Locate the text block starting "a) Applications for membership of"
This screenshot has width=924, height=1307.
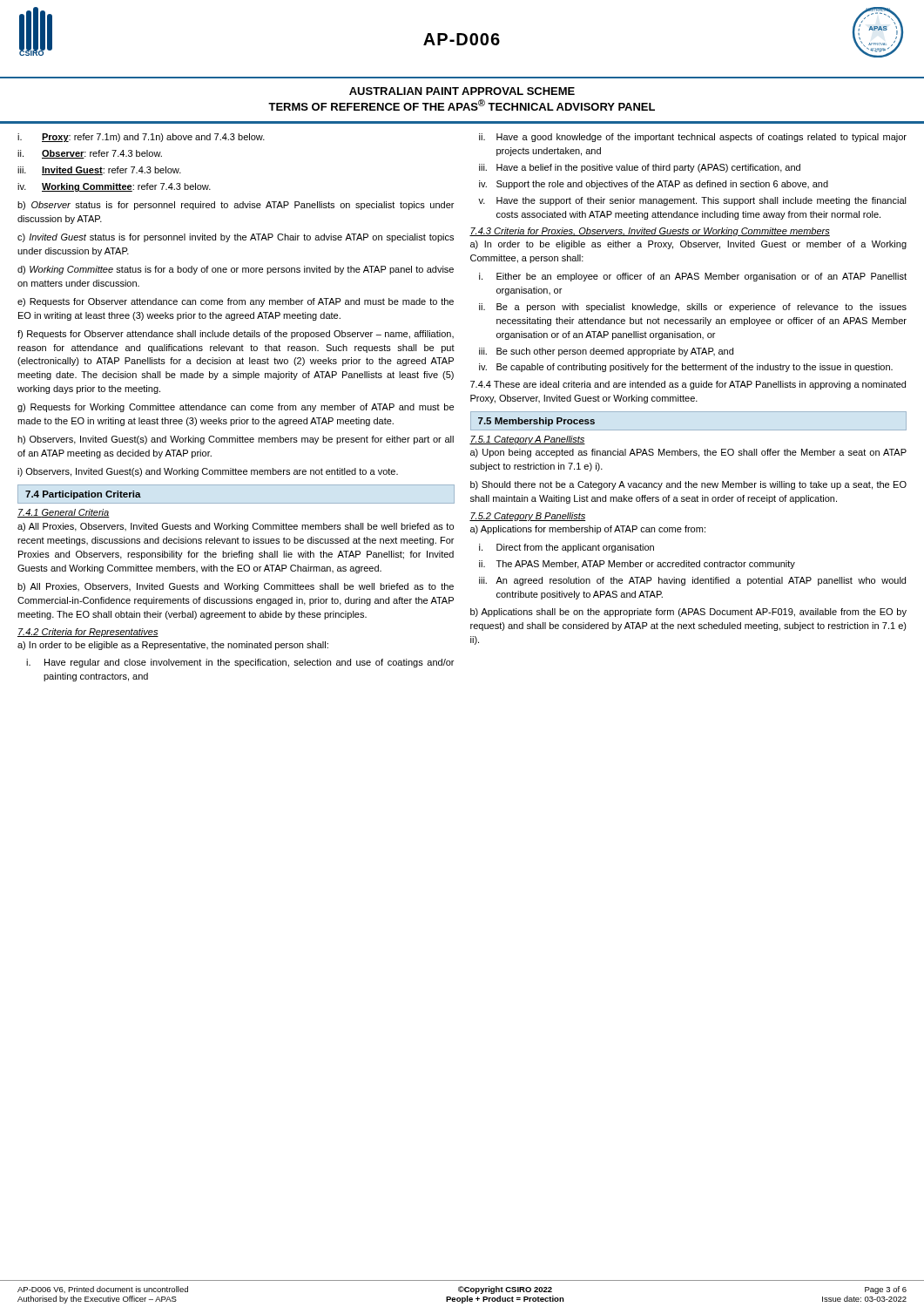click(588, 529)
